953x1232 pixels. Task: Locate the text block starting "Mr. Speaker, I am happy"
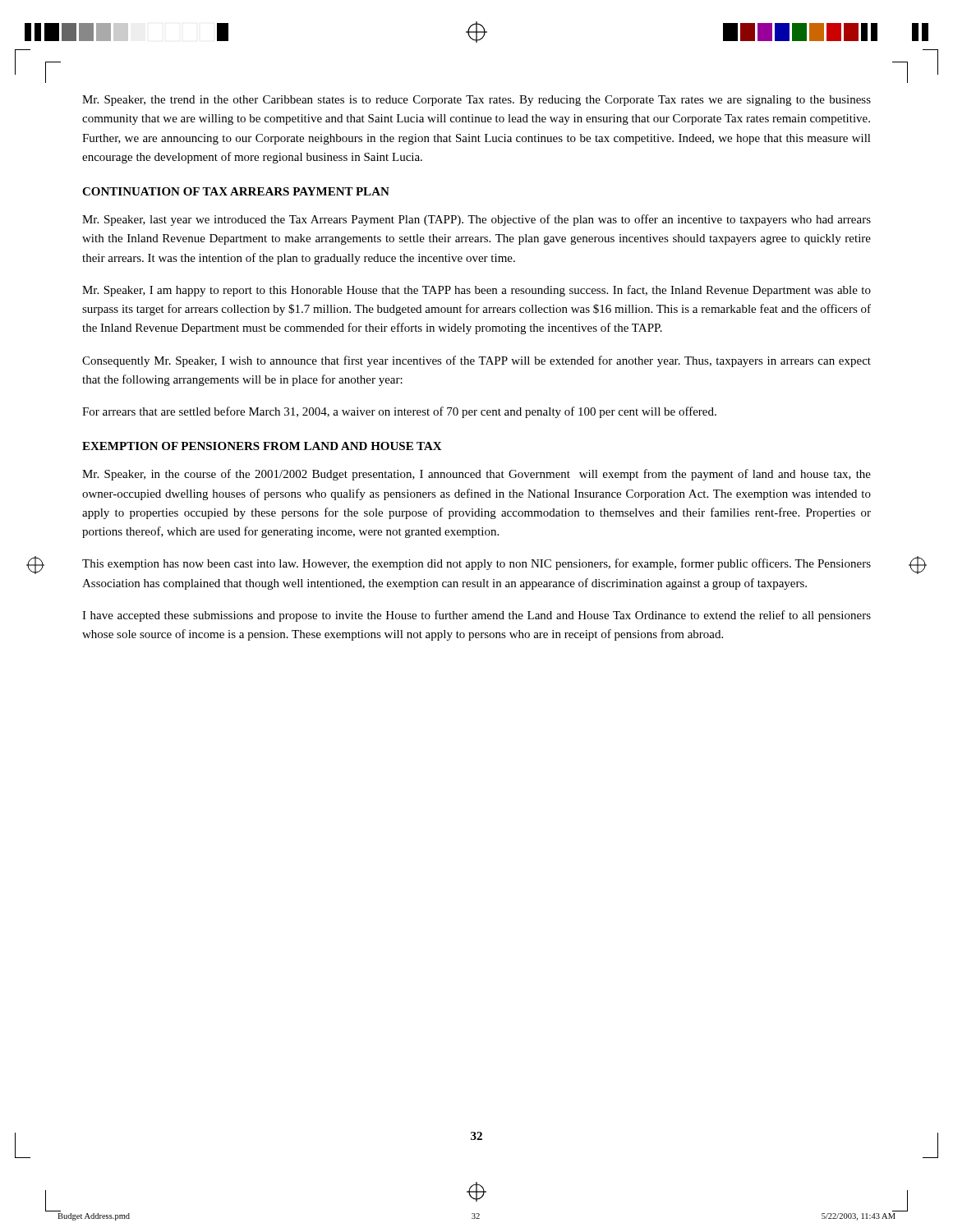(476, 309)
